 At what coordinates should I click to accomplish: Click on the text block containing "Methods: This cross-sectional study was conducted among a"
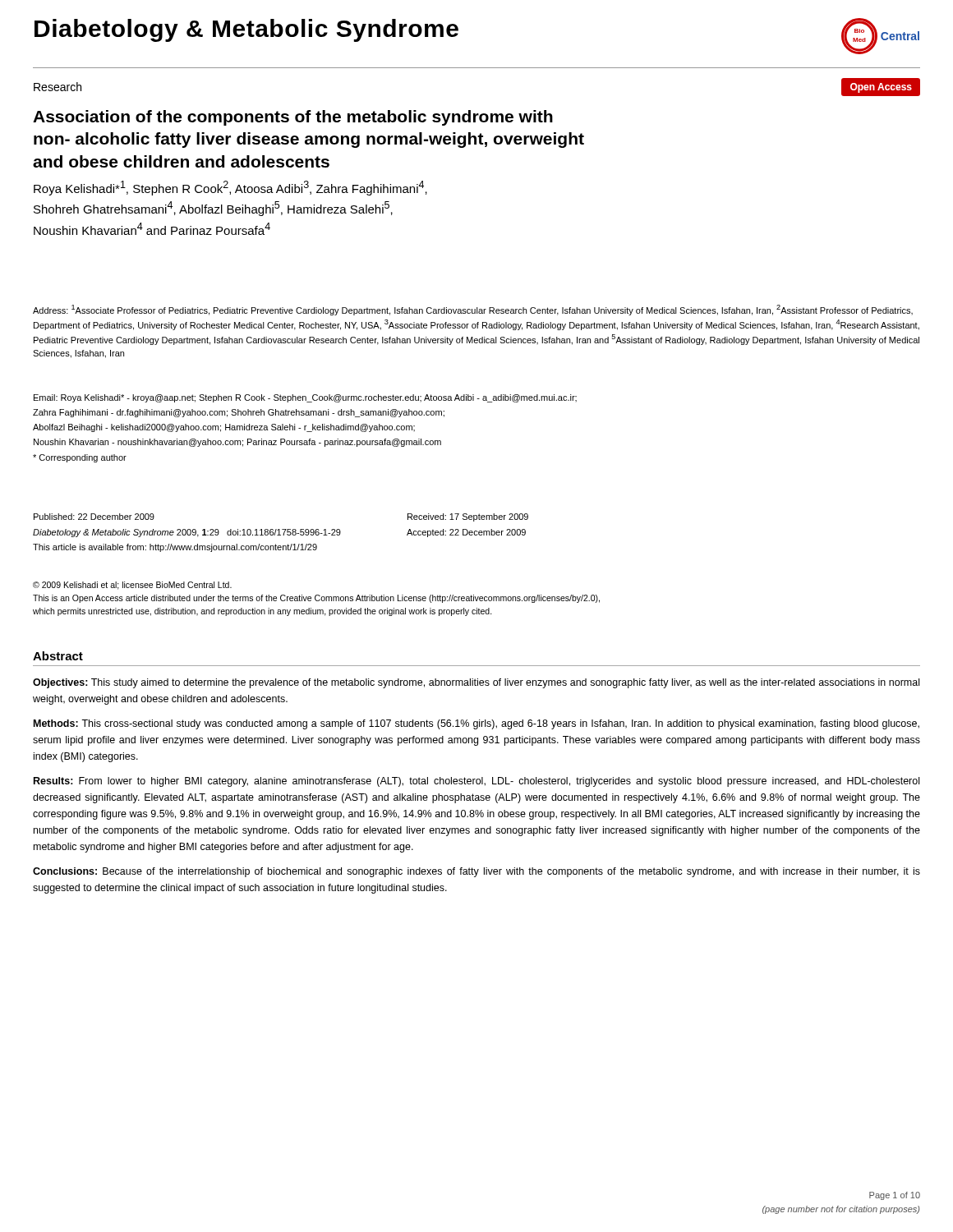pyautogui.click(x=476, y=740)
